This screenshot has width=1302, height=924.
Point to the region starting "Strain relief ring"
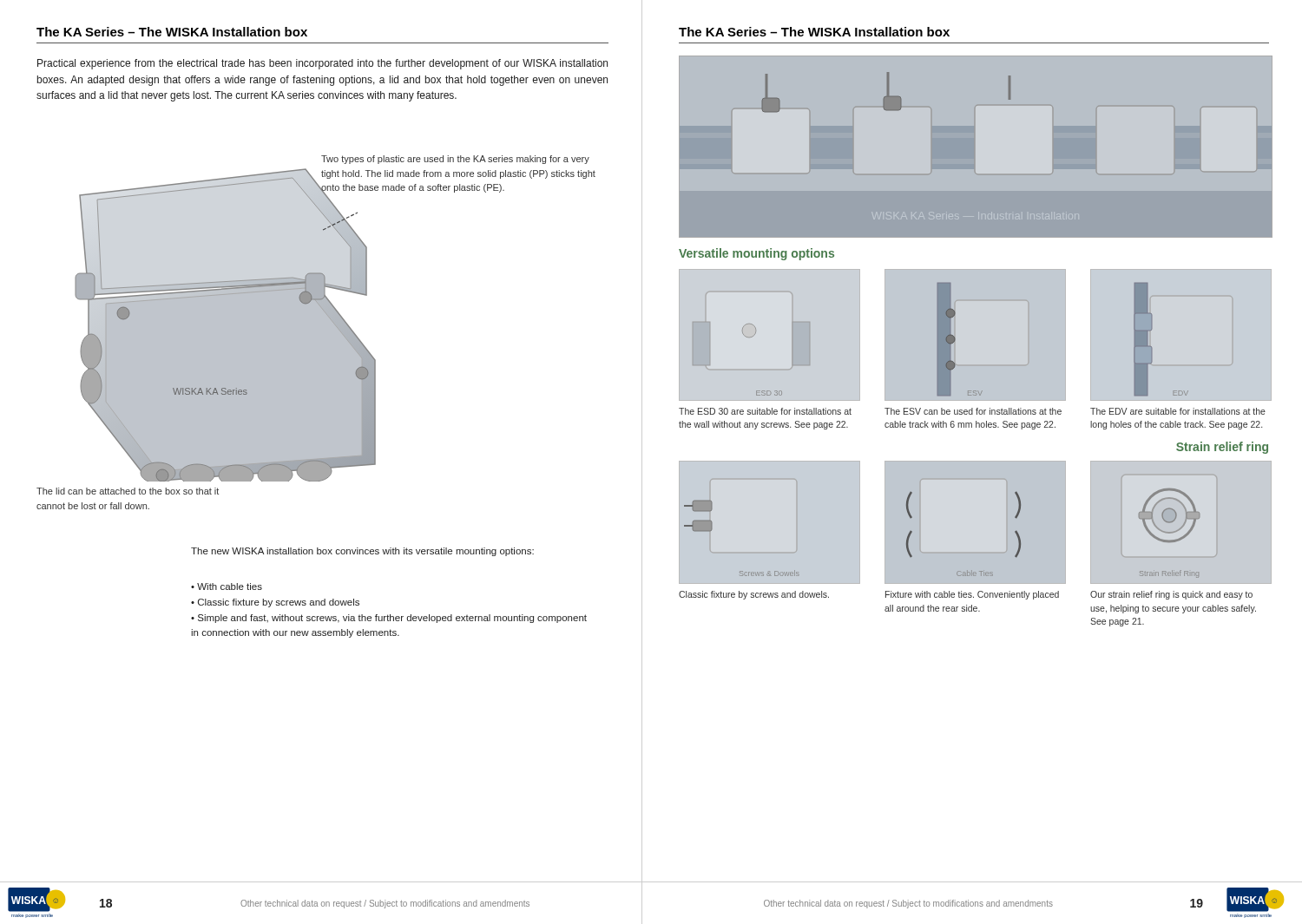1222,448
